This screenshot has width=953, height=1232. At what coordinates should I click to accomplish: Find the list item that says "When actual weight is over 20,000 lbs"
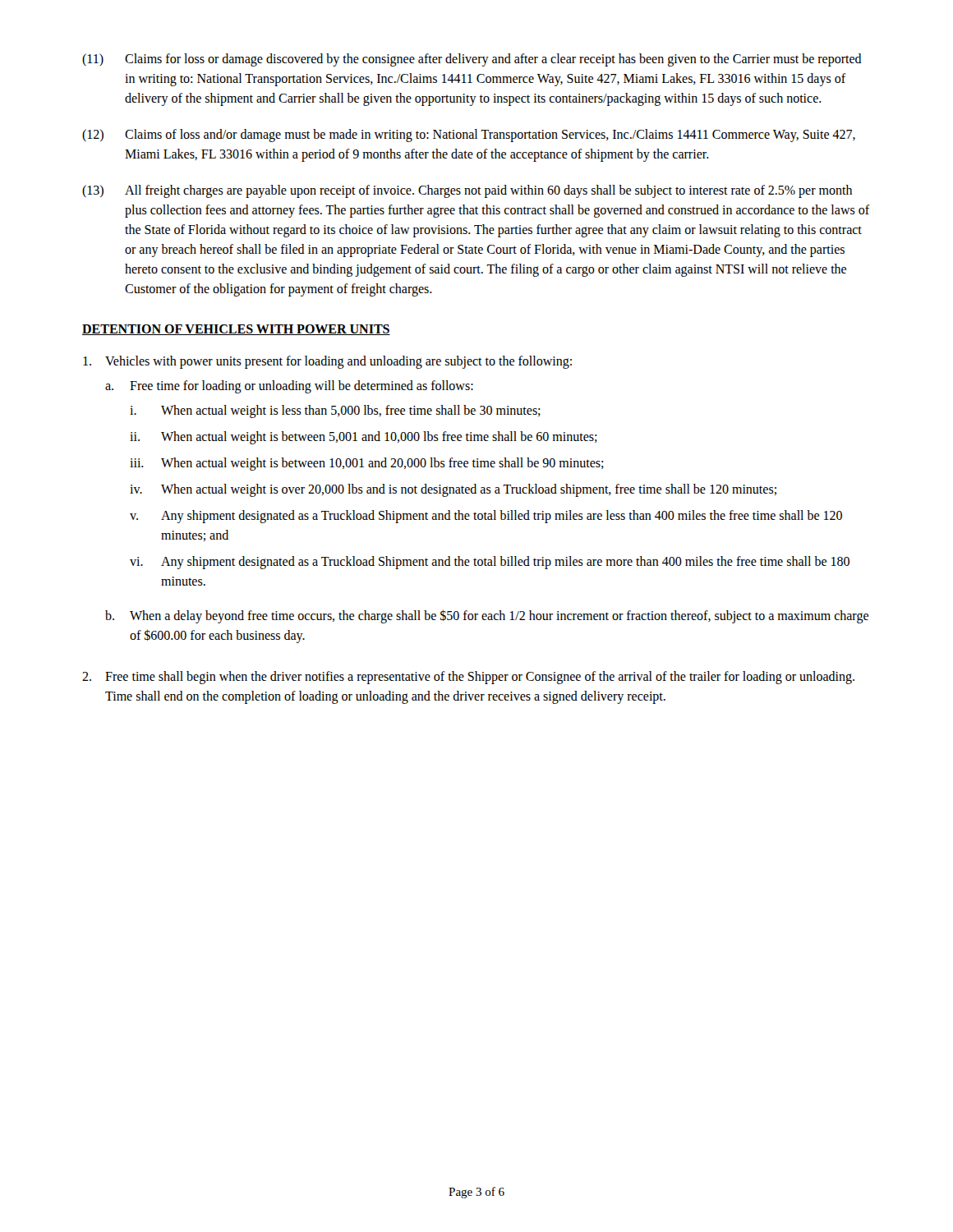[469, 489]
